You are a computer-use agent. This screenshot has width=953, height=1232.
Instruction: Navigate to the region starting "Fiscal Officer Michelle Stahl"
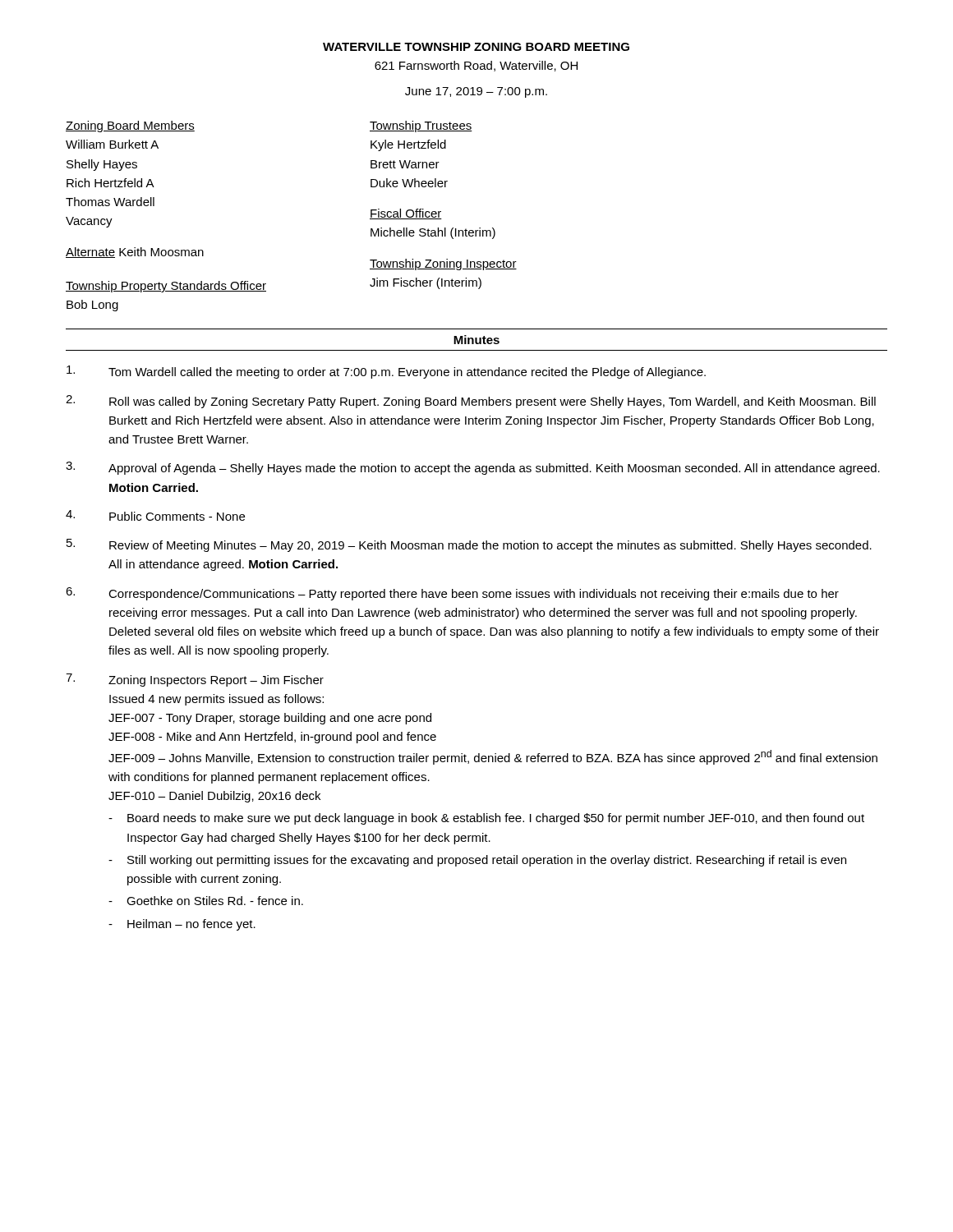(x=406, y=214)
